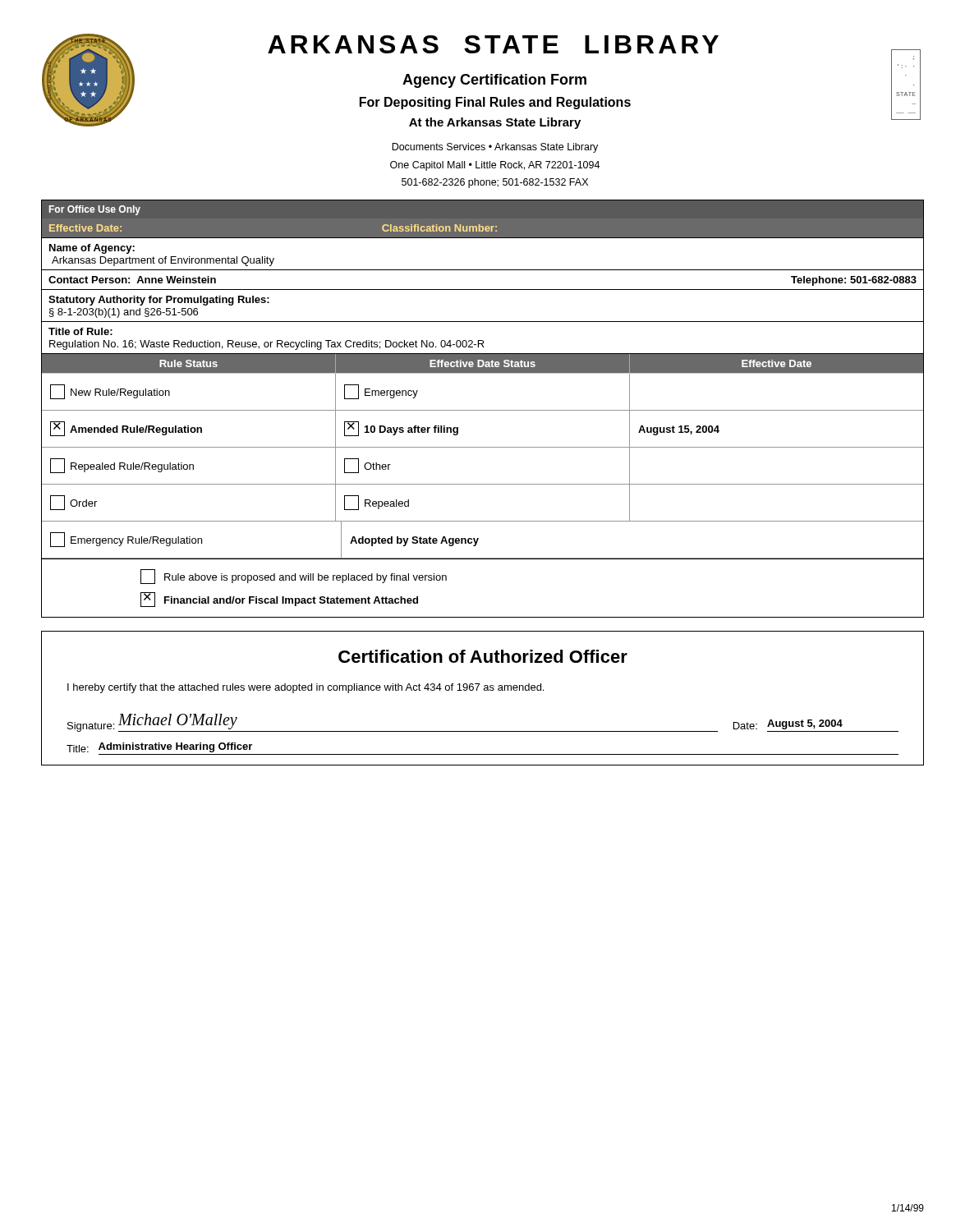The image size is (965, 1232).
Task: Locate the text that reads "Signature: Michael O'Malley Date: August 5, 2004"
Action: pyautogui.click(x=482, y=721)
